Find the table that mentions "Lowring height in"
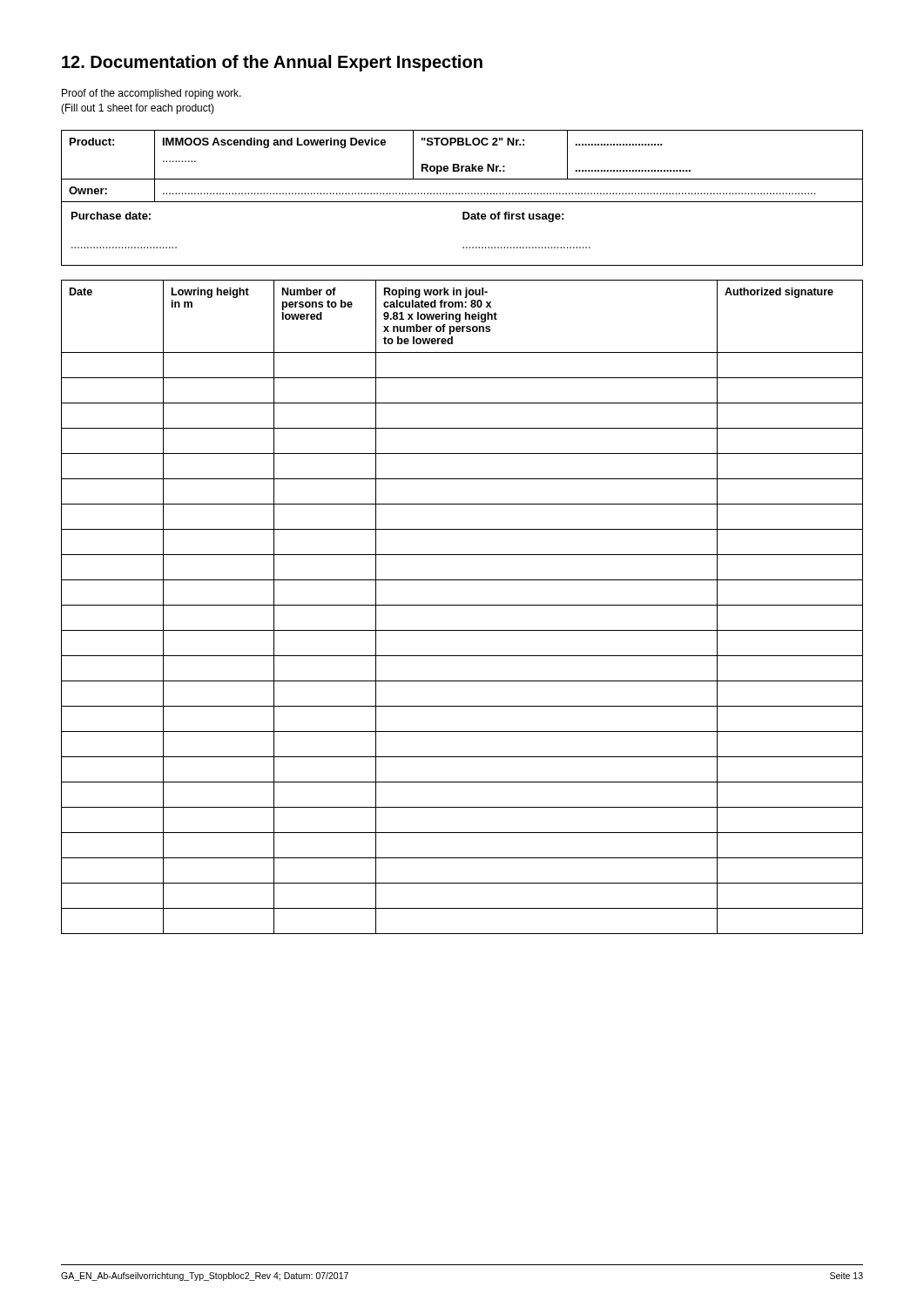 tap(462, 607)
